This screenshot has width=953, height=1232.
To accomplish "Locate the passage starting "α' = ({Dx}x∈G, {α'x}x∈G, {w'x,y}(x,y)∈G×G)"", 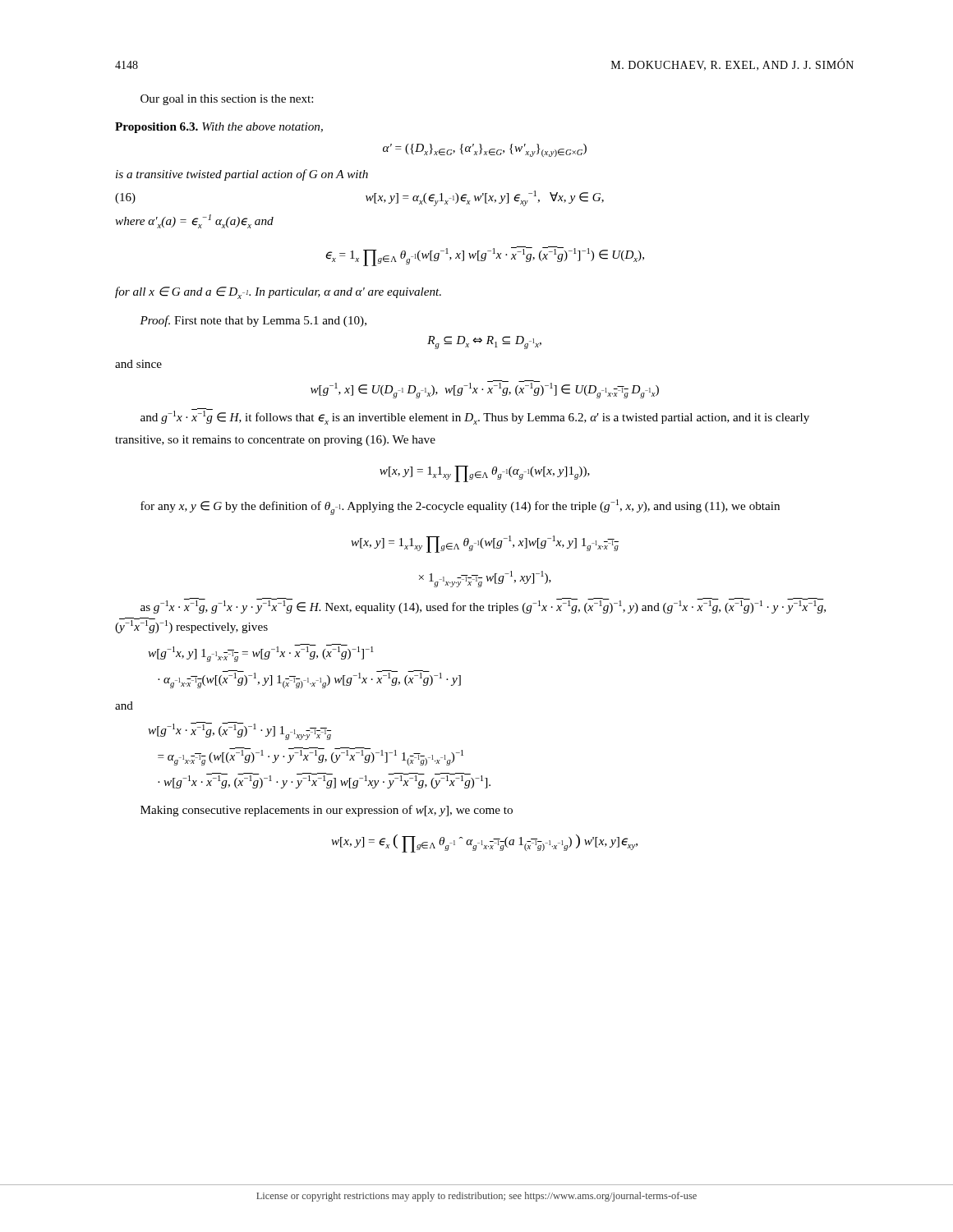I will click(485, 149).
